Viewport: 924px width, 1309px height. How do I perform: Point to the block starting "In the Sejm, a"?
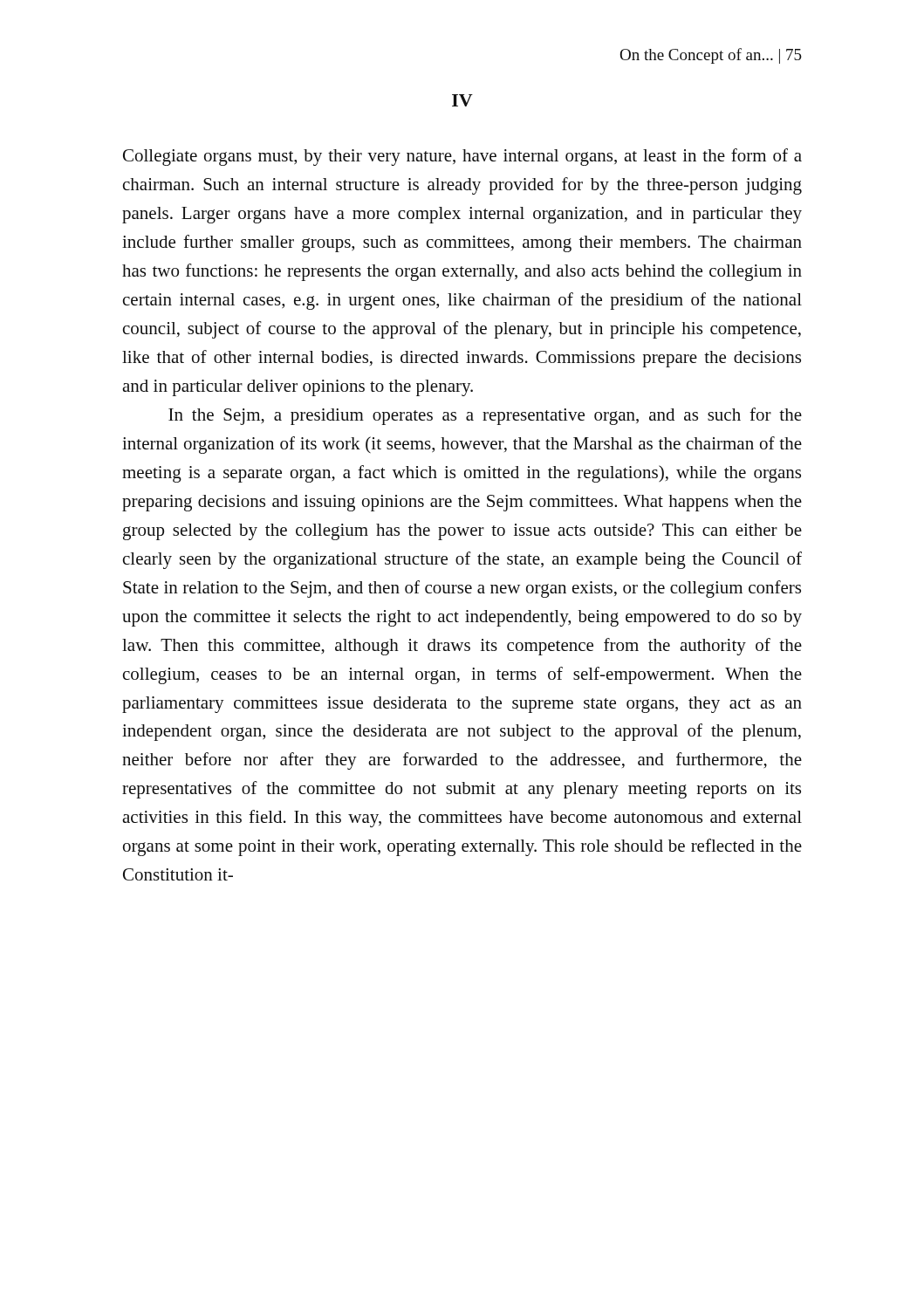click(x=462, y=645)
